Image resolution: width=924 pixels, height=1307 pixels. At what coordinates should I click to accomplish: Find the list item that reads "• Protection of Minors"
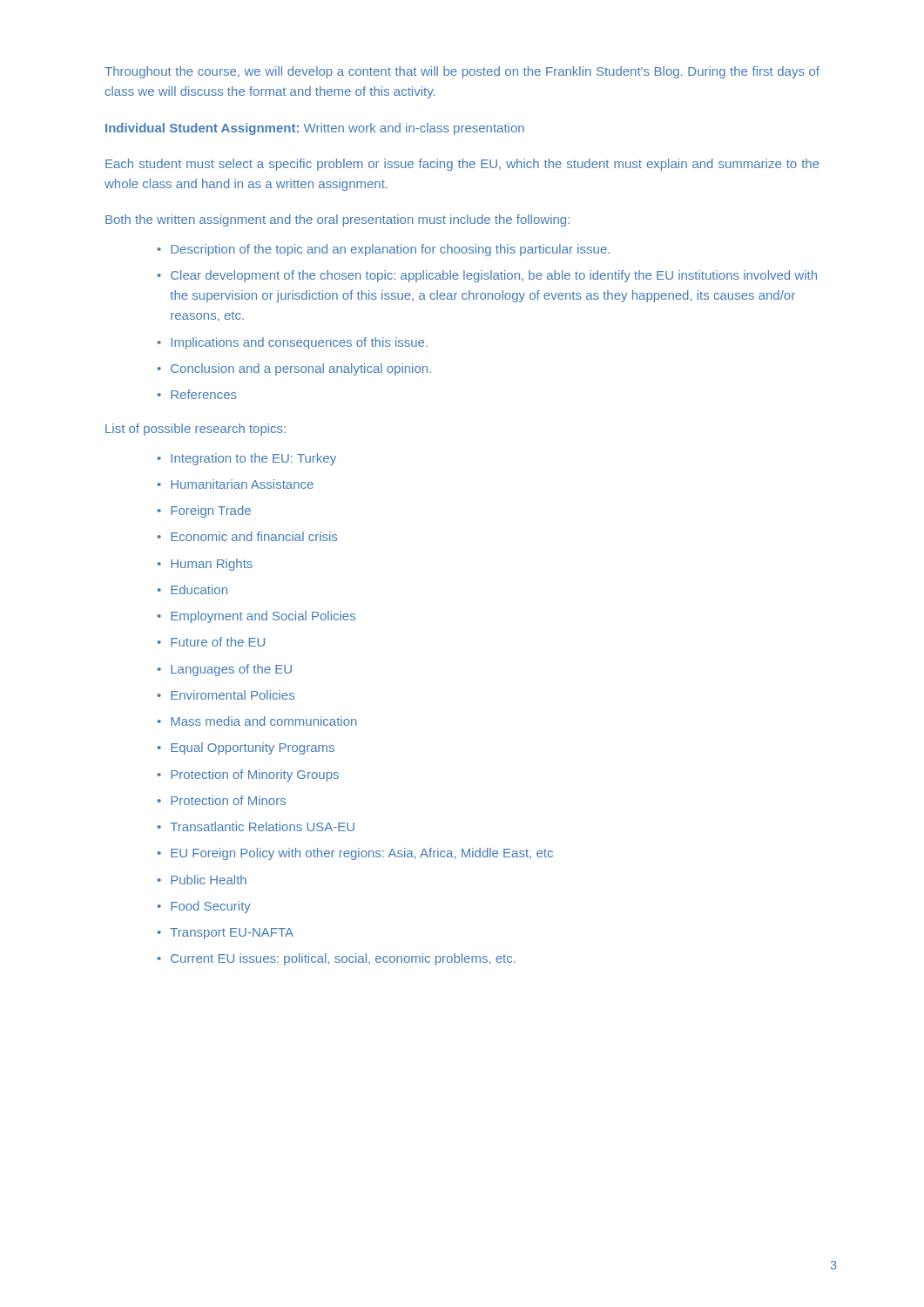[x=222, y=800]
